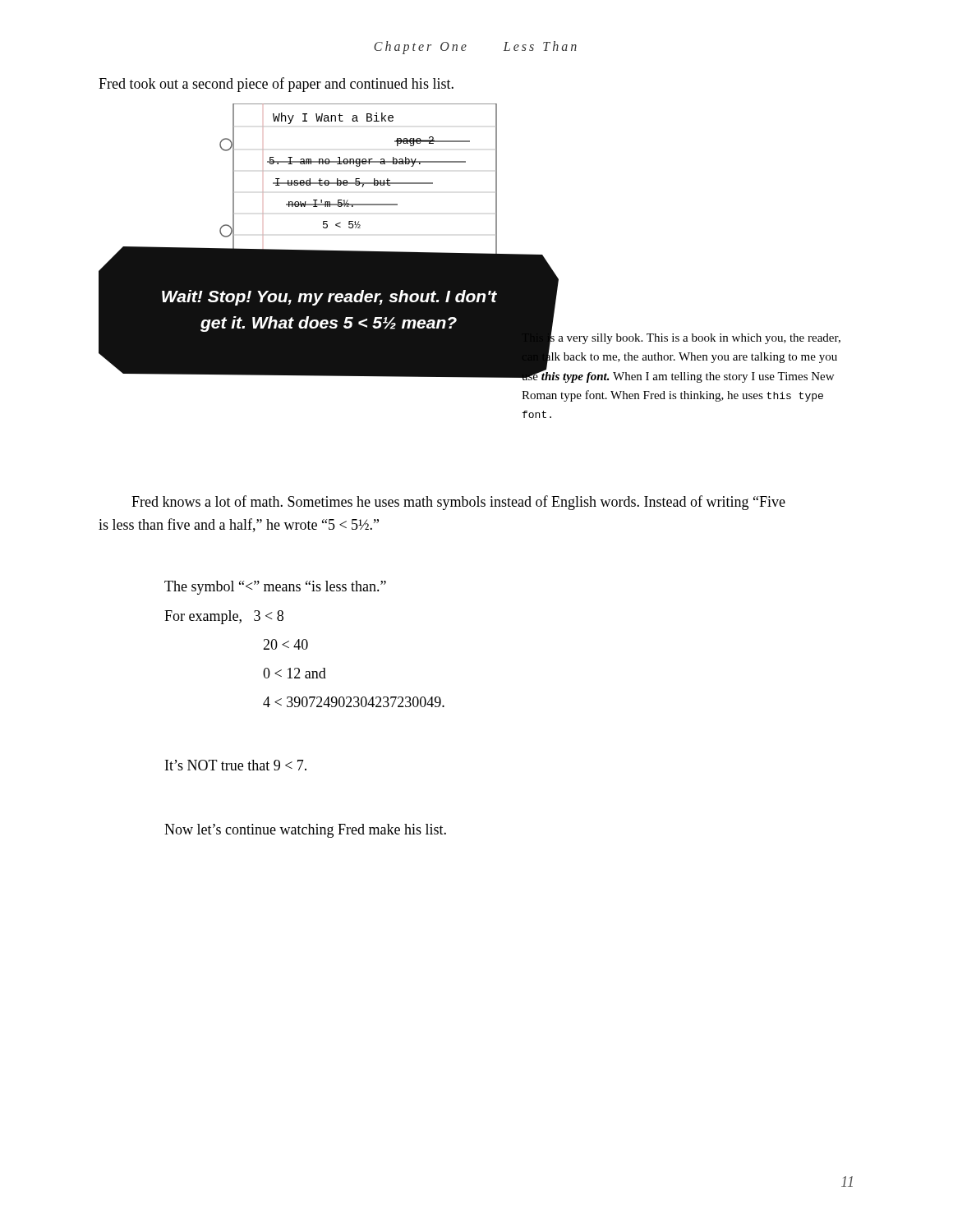The height and width of the screenshot is (1232, 953).
Task: Find the passage starting "4 < 390724902304237230049."
Action: pyautogui.click(x=354, y=702)
